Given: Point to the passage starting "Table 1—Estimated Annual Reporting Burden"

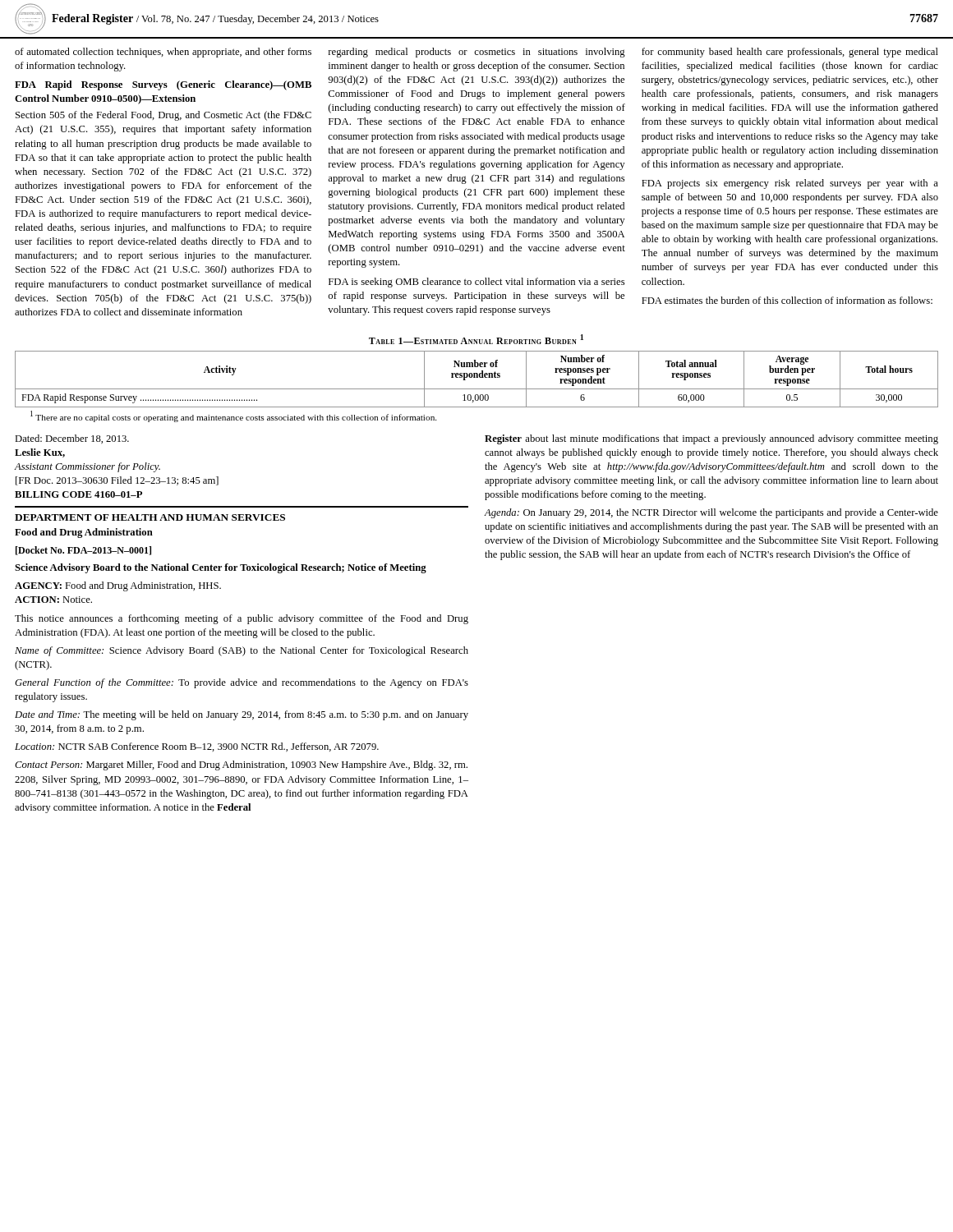Looking at the screenshot, I should (476, 339).
